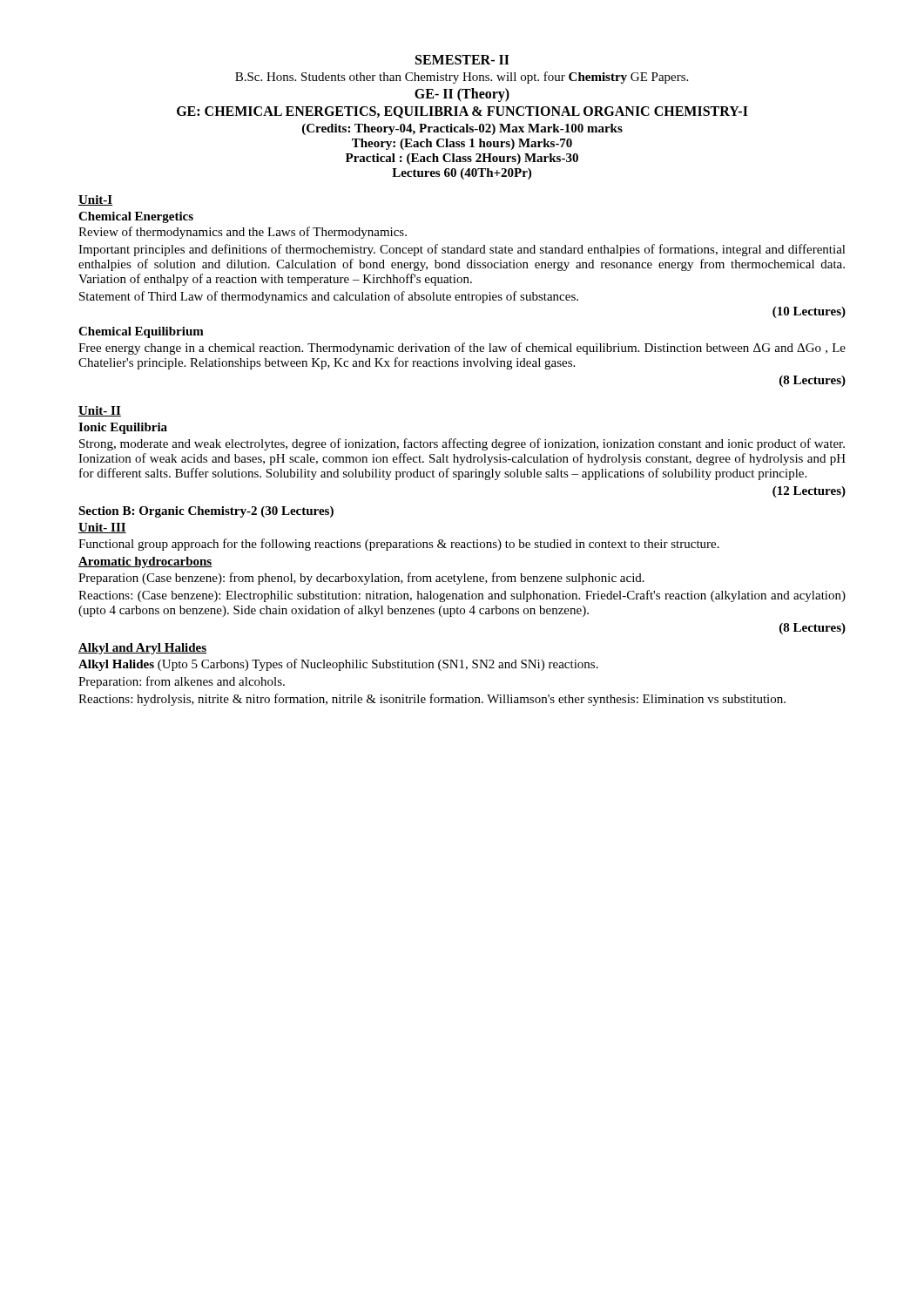Locate the element starting "Statement of Third Law of thermodynamics"
This screenshot has width=924, height=1307.
click(x=329, y=296)
